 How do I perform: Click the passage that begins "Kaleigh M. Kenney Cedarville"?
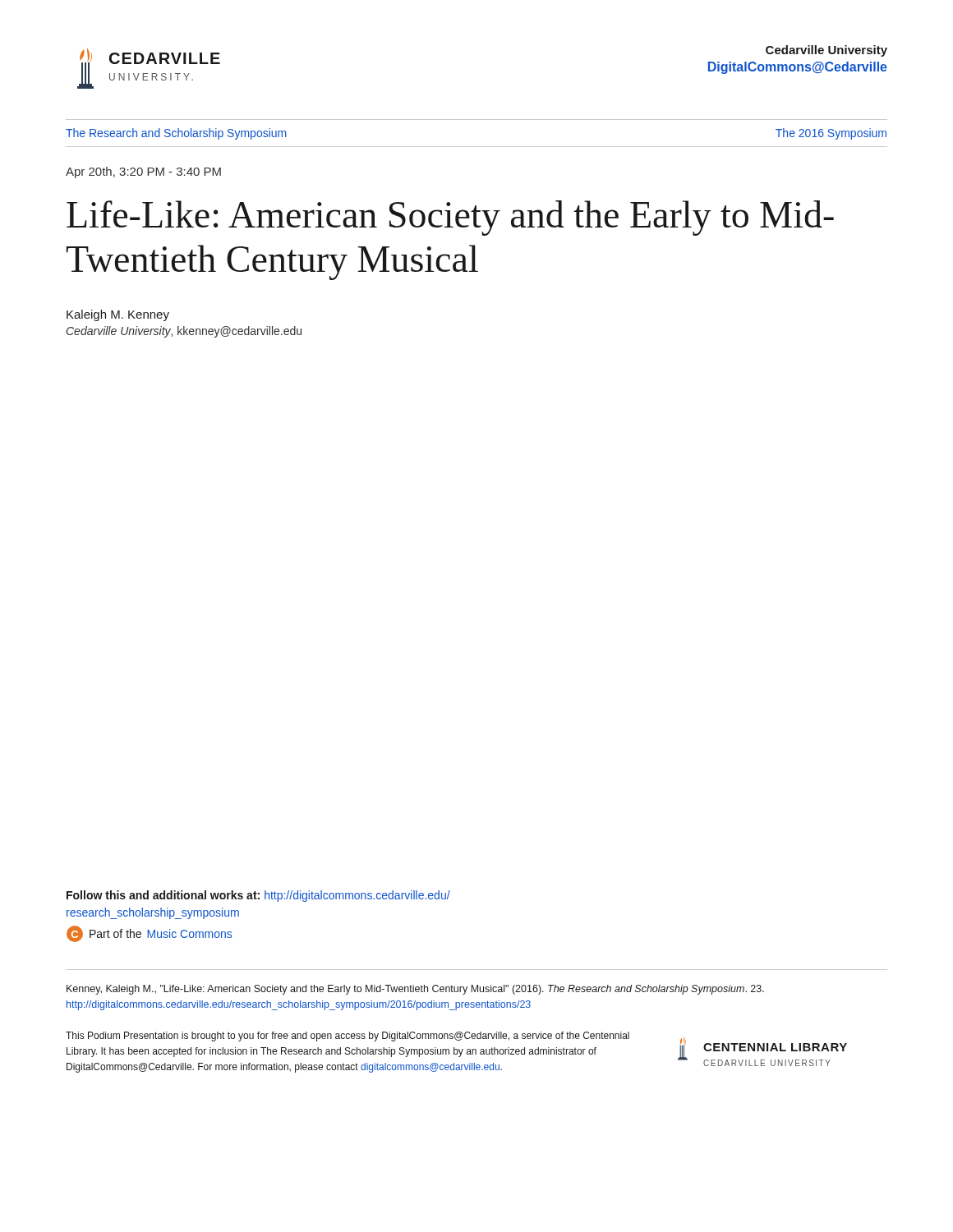coord(118,315)
